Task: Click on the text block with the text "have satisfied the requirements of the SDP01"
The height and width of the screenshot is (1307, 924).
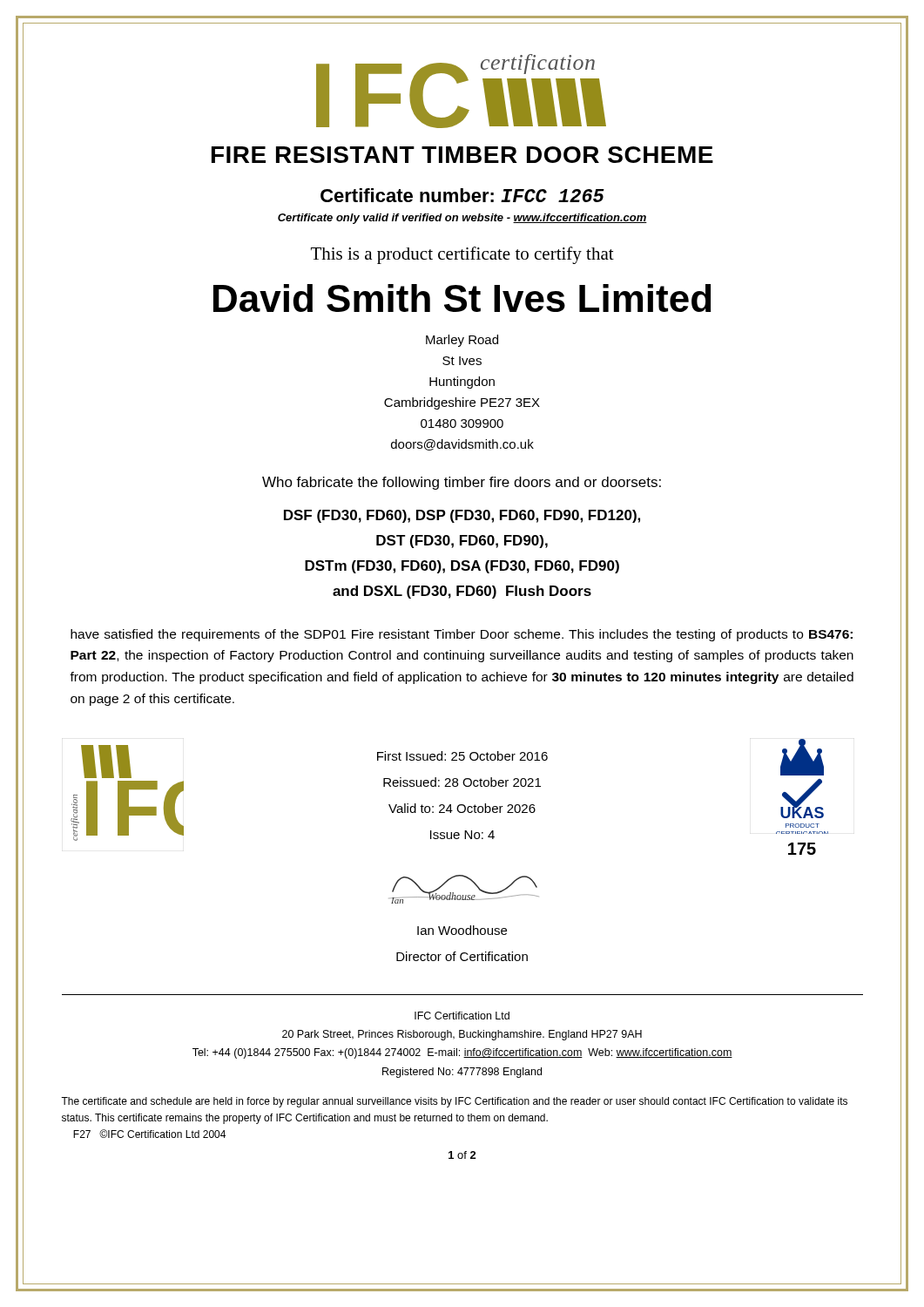Action: point(462,666)
